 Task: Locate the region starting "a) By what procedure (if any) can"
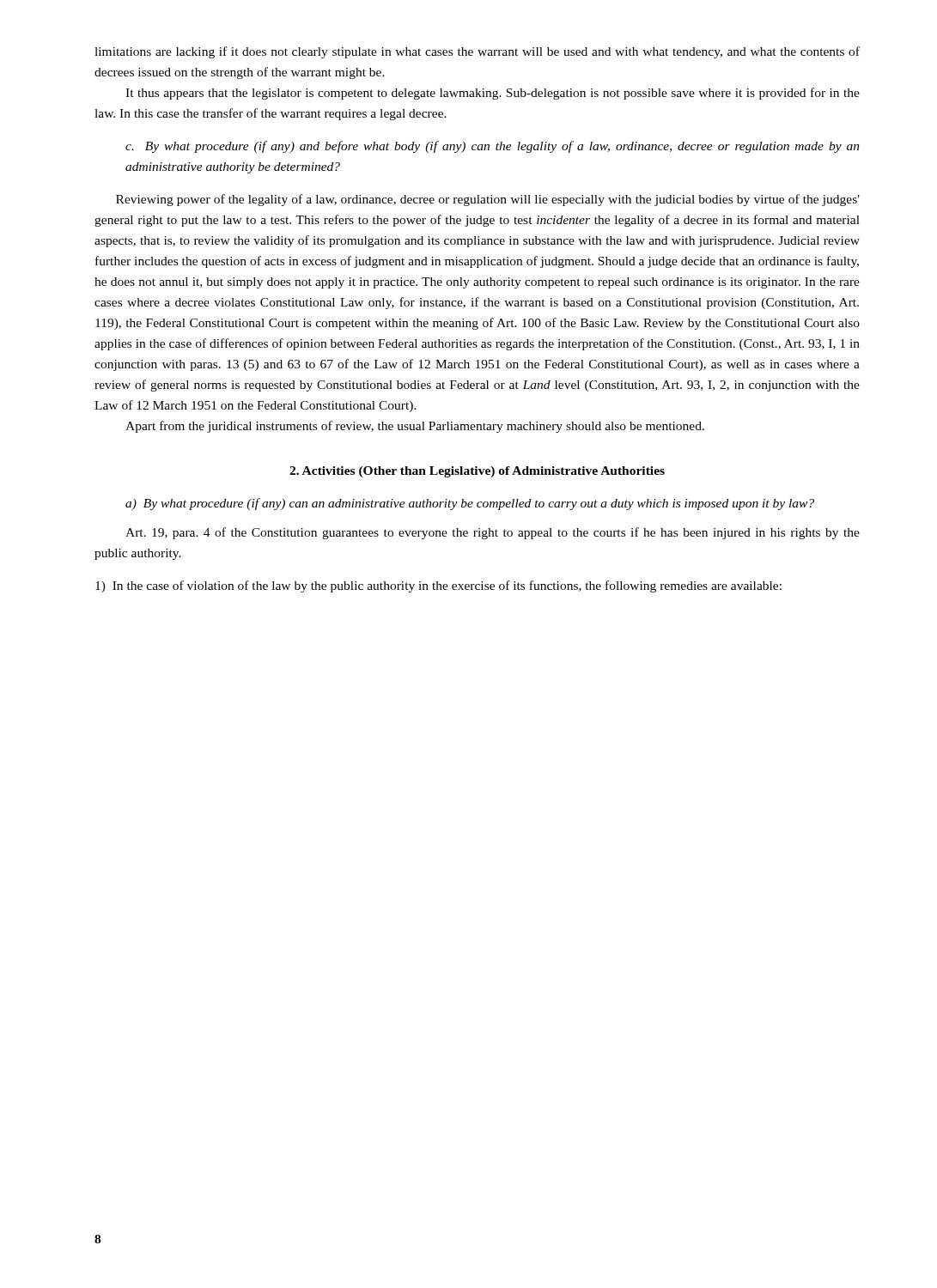[x=470, y=502]
